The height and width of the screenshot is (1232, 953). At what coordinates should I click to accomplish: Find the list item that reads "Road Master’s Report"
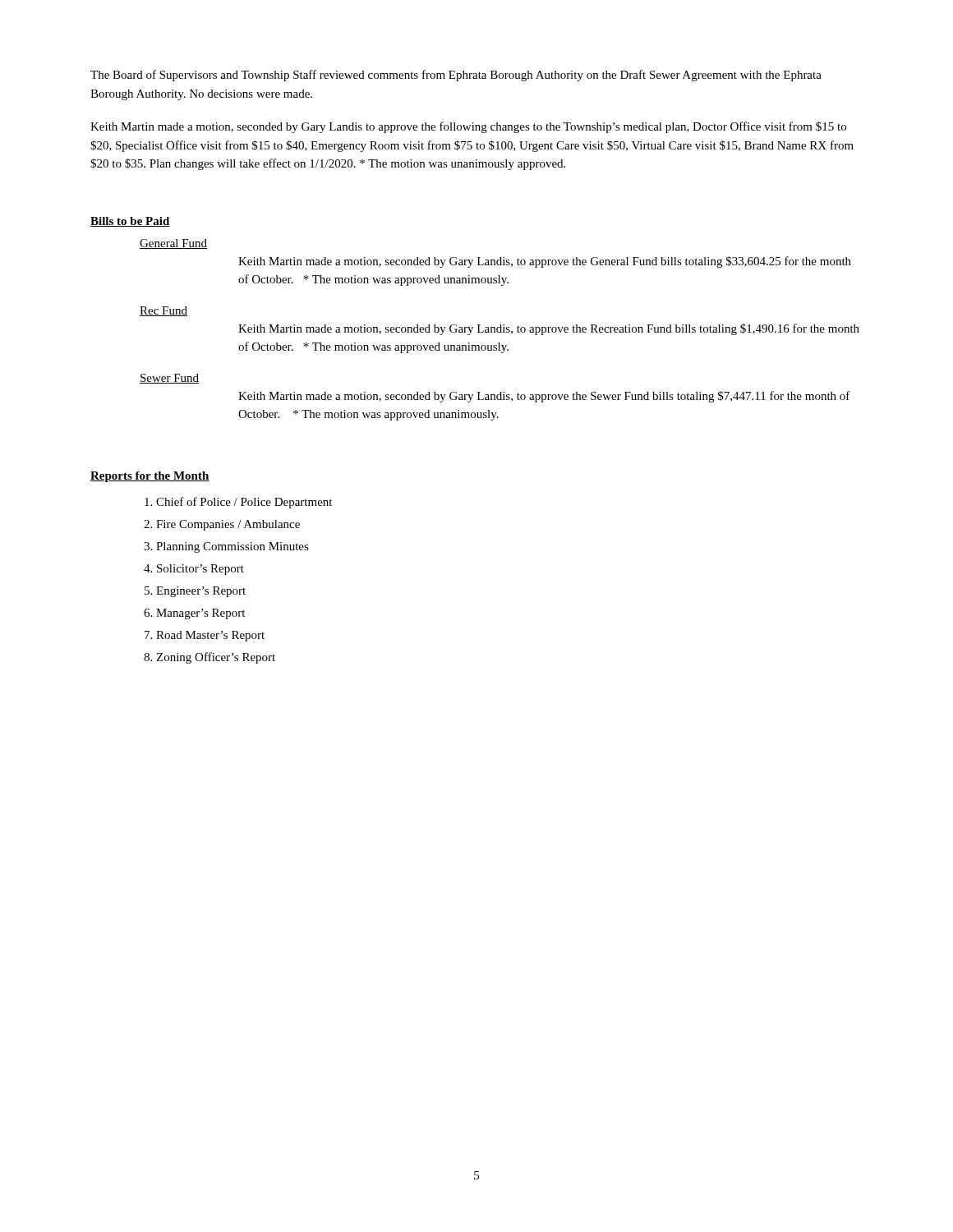(x=210, y=634)
